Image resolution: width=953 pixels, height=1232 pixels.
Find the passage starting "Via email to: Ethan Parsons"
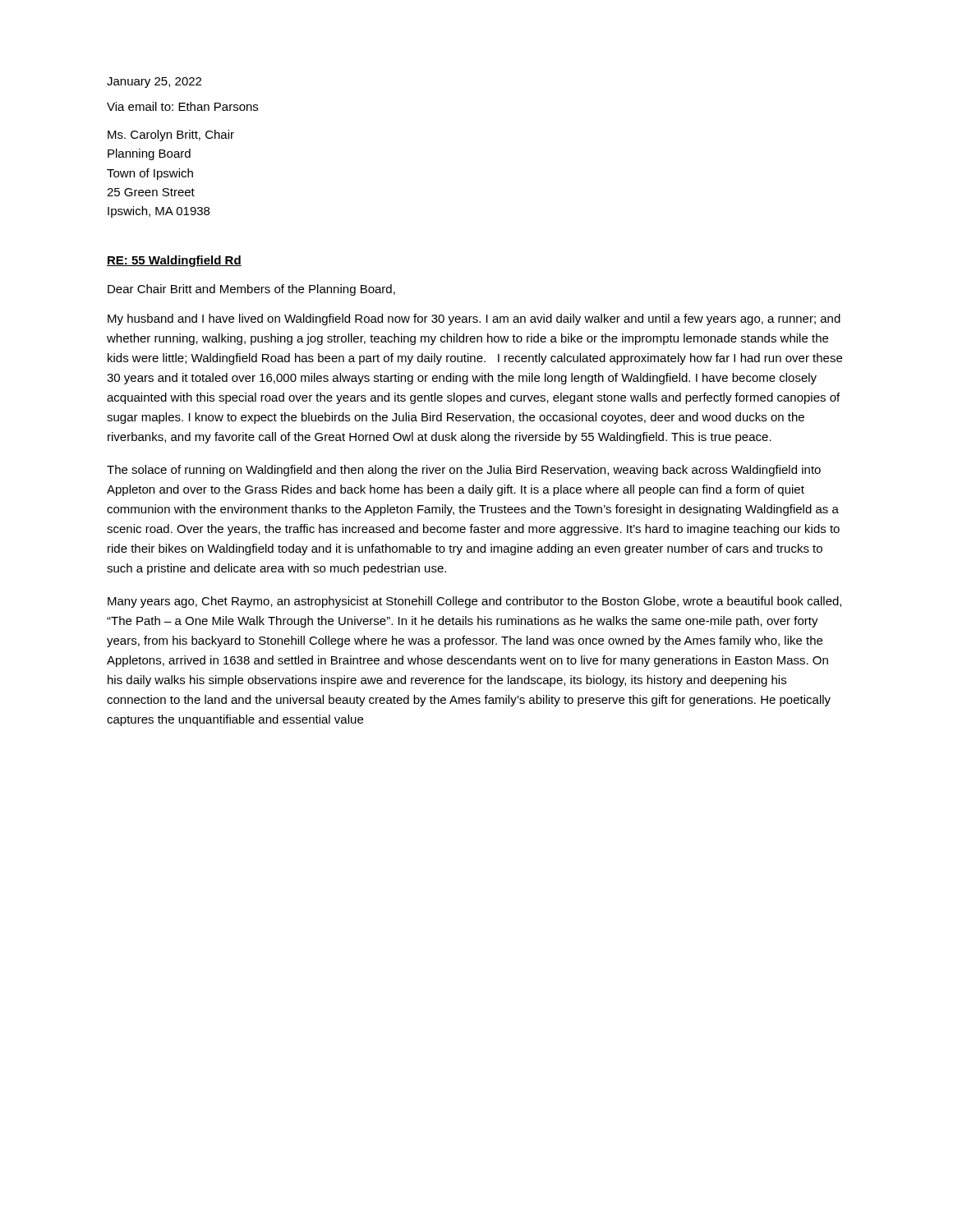click(183, 106)
